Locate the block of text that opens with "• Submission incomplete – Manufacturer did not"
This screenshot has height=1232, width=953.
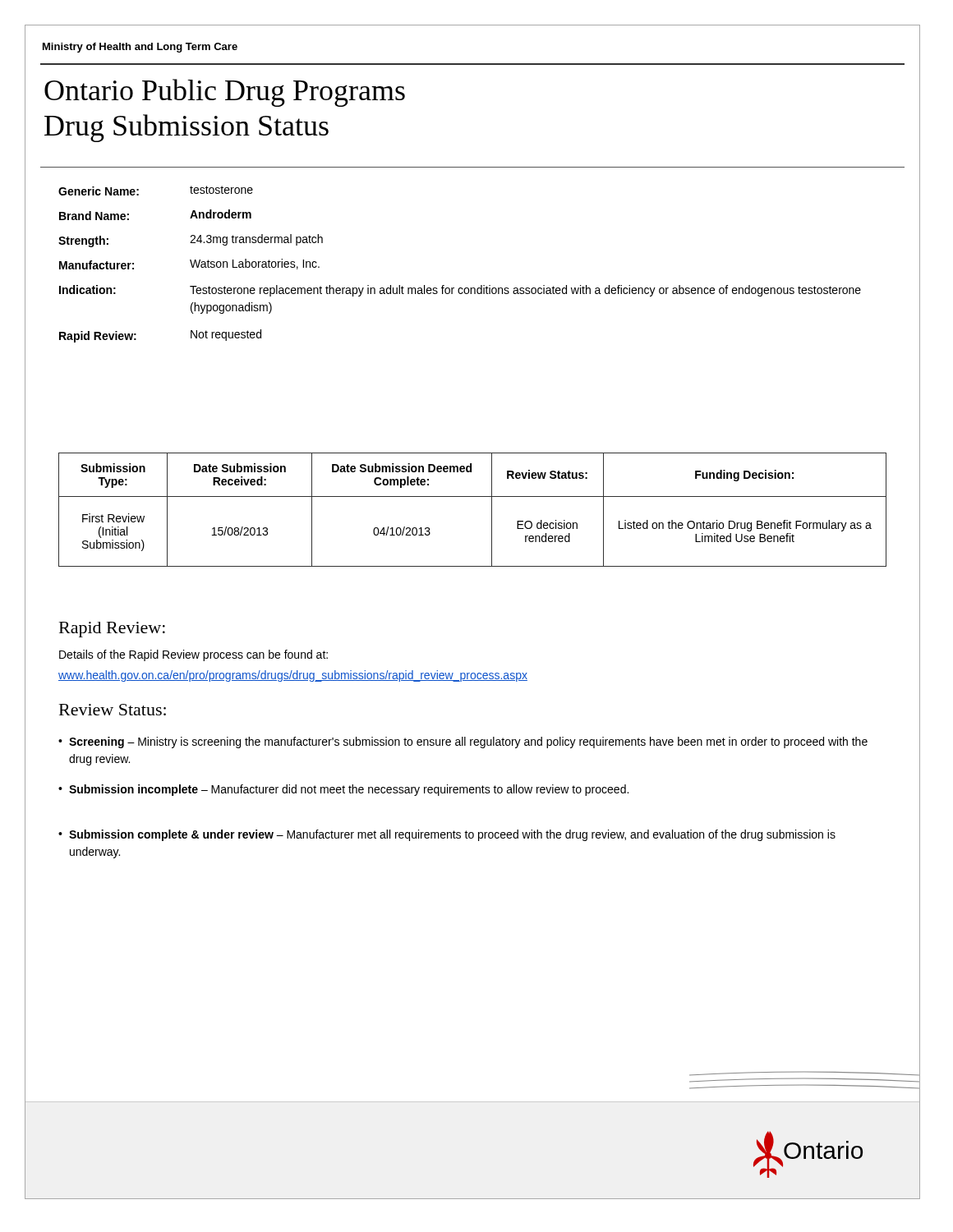[344, 790]
